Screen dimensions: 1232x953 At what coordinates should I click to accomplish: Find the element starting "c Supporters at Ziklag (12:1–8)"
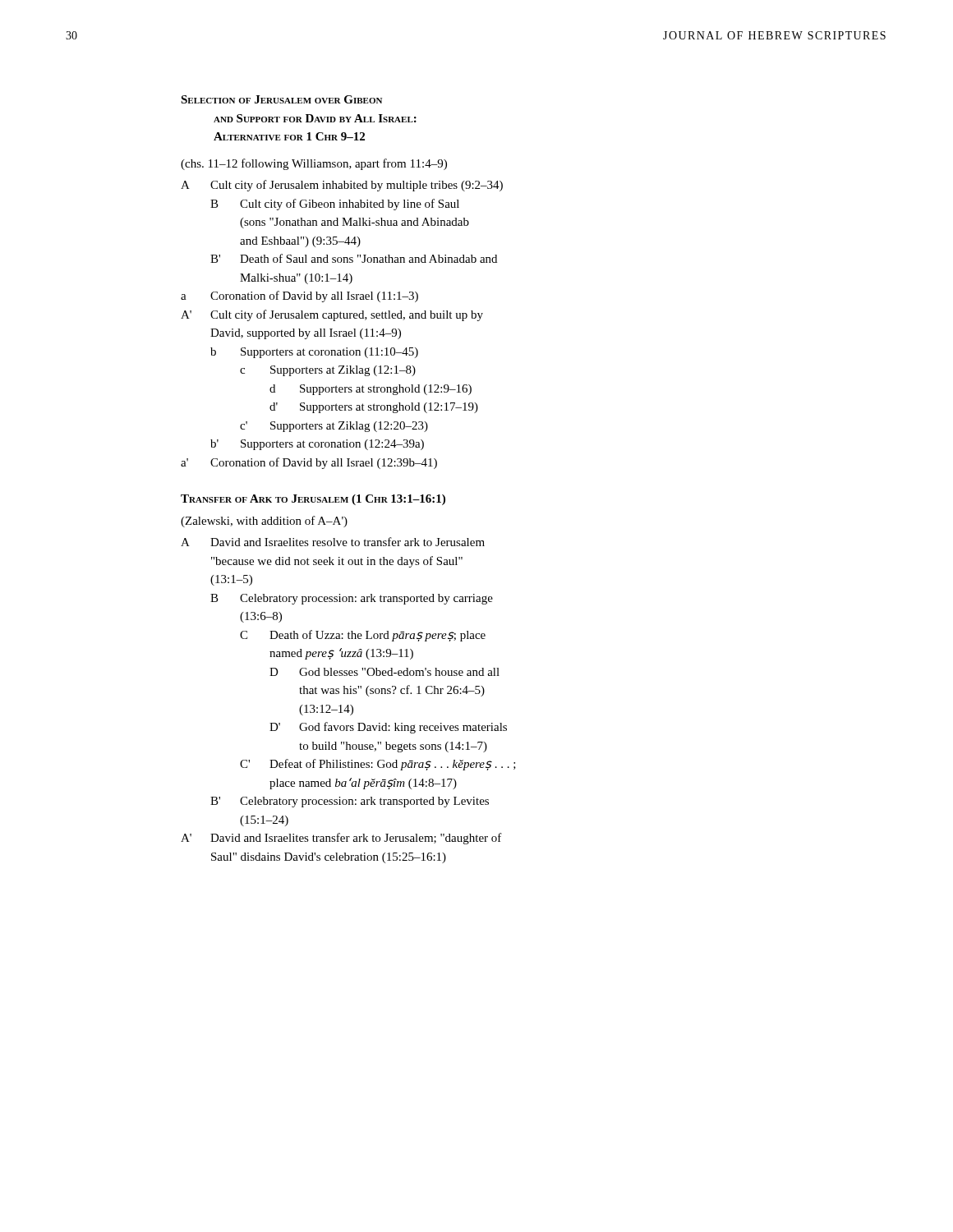(x=328, y=371)
